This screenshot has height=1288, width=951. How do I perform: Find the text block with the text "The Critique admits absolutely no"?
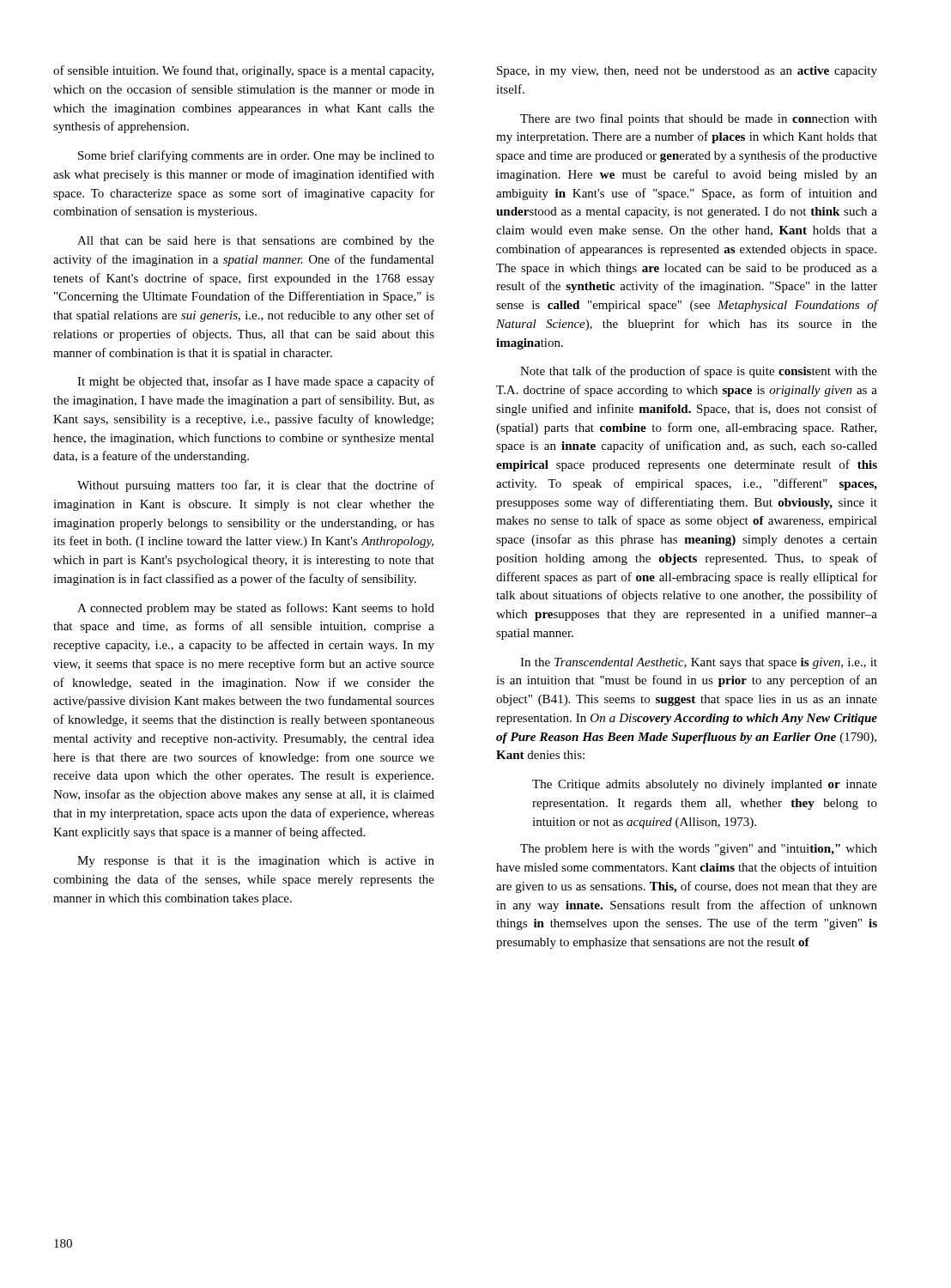705,803
